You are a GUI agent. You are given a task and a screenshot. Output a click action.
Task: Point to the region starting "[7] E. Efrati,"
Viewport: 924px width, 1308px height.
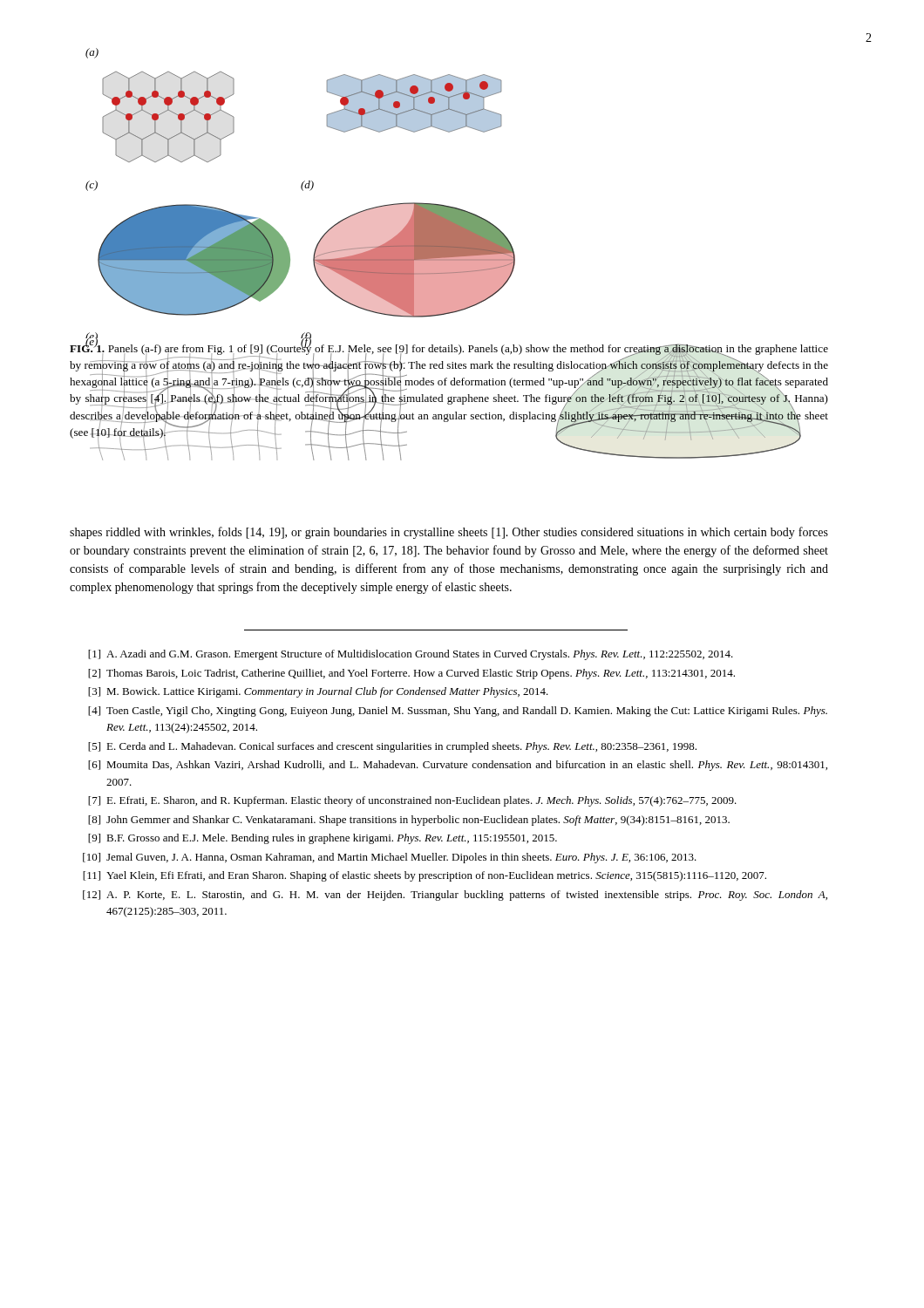click(x=449, y=800)
